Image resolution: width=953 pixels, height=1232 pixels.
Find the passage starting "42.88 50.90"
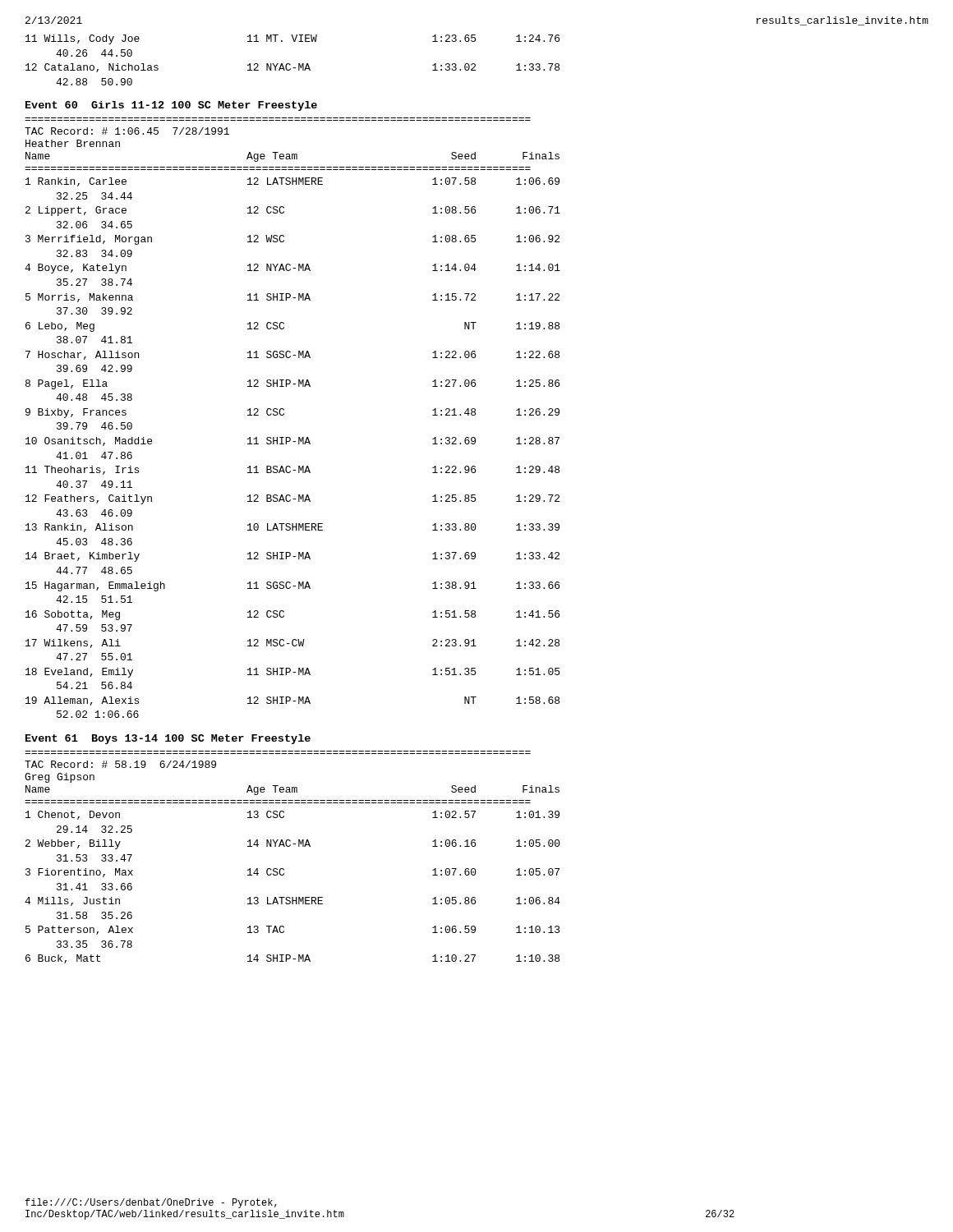tap(79, 82)
